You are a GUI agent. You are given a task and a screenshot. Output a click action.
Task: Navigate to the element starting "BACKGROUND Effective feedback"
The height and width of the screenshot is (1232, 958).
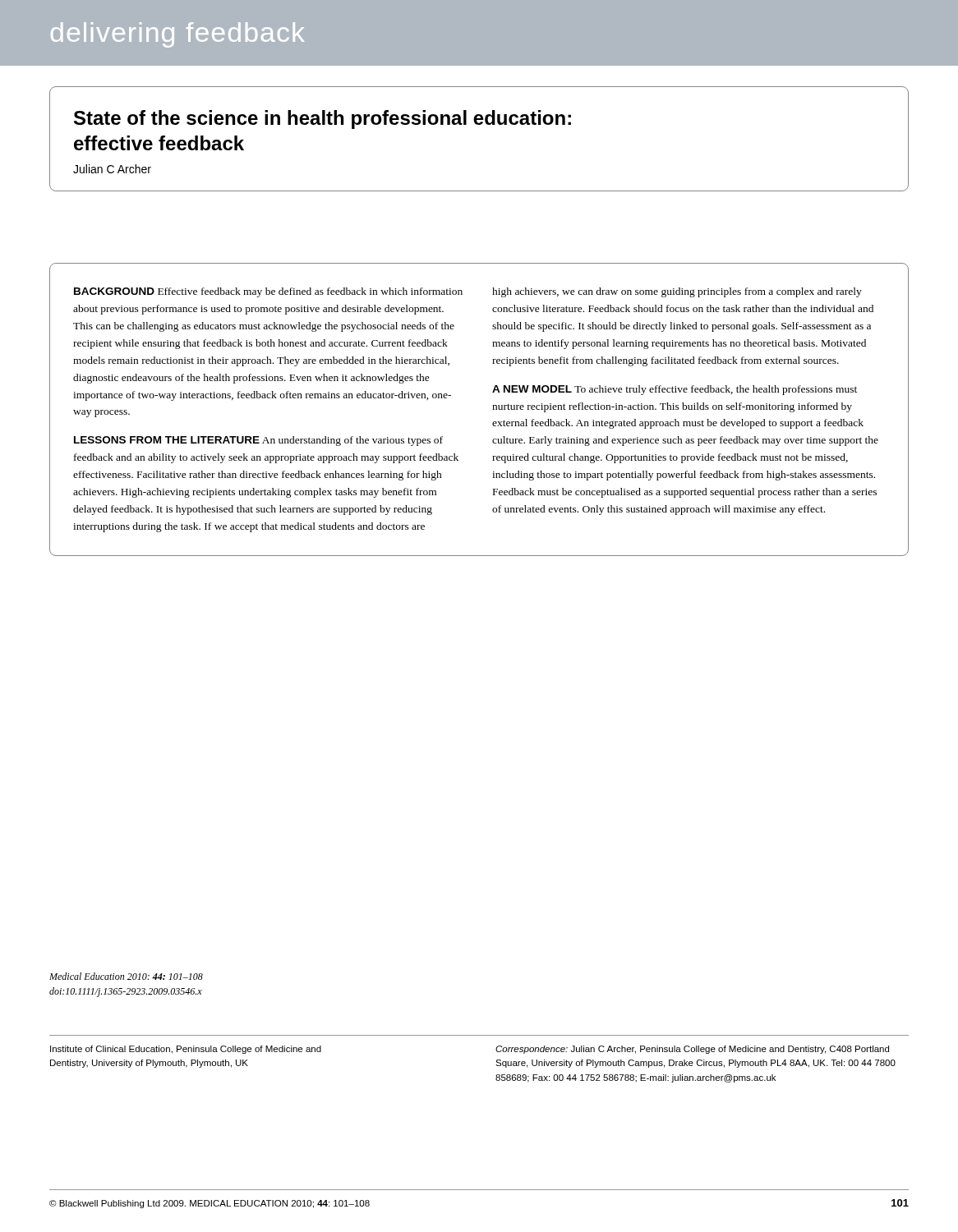click(x=267, y=292)
